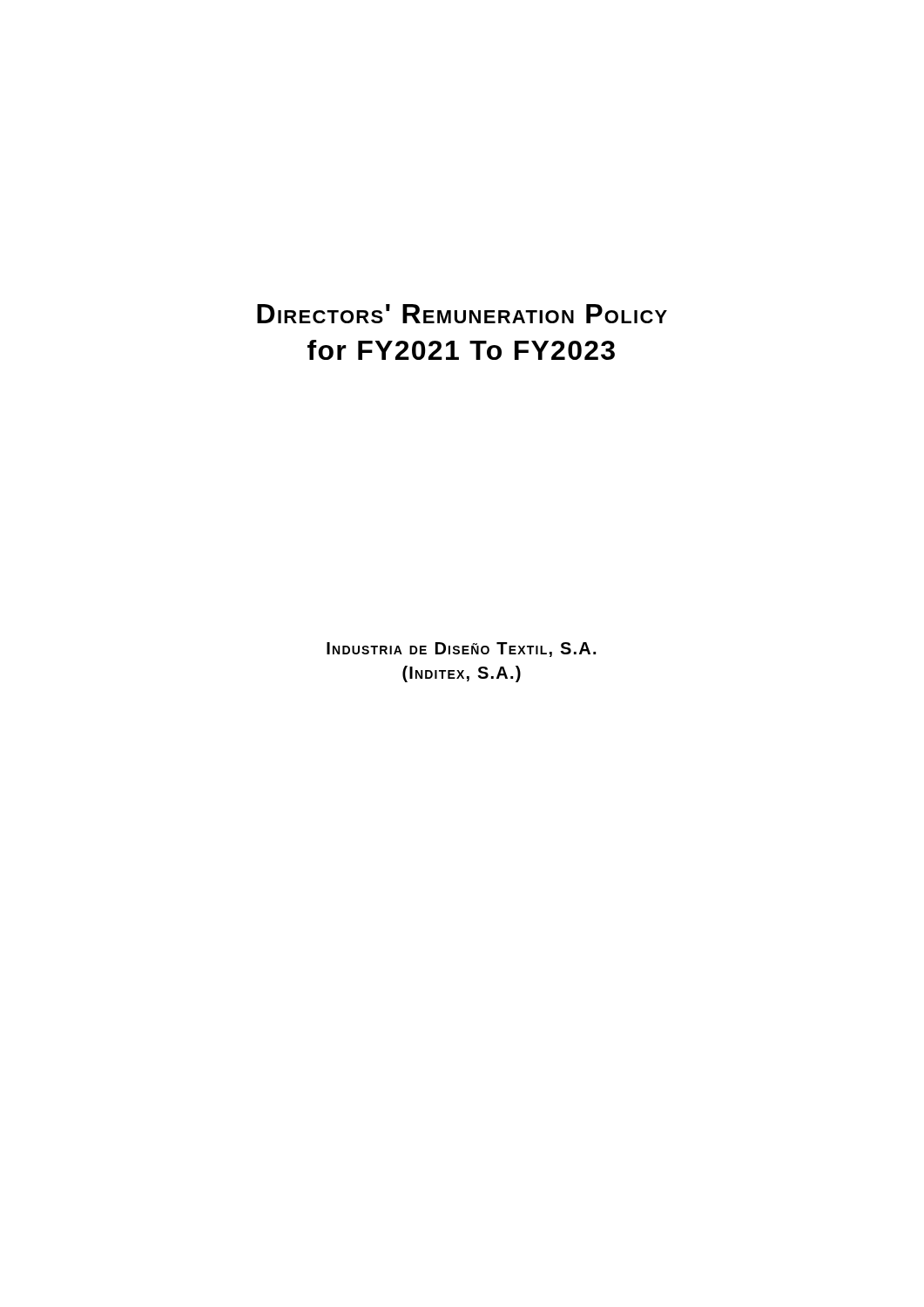The image size is (924, 1307).
Task: Where does it say "Directors' Remuneration Policy for FY2021 To FY2023"?
Action: coord(462,332)
